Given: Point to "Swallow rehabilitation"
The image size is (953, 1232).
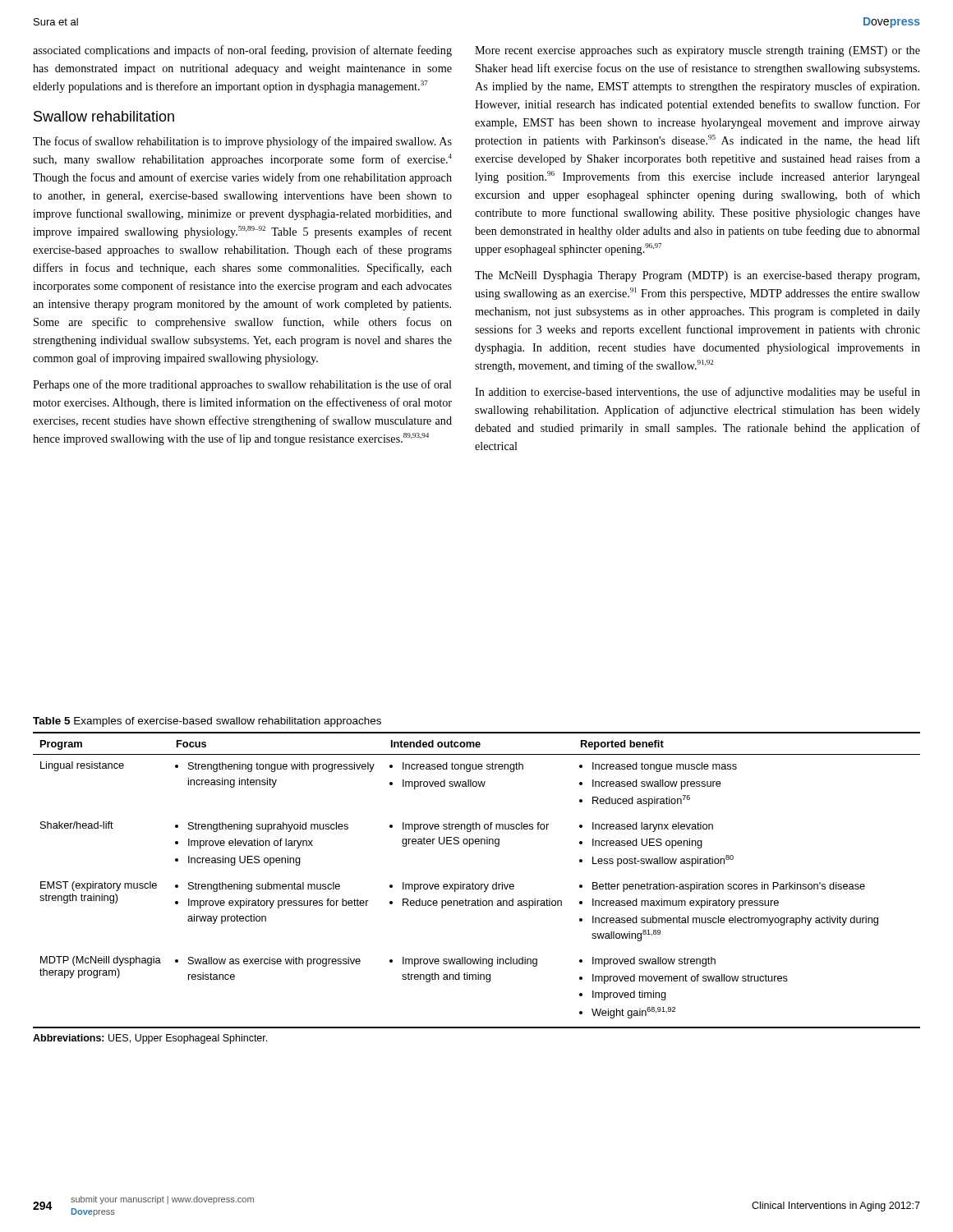Looking at the screenshot, I should pos(104,116).
